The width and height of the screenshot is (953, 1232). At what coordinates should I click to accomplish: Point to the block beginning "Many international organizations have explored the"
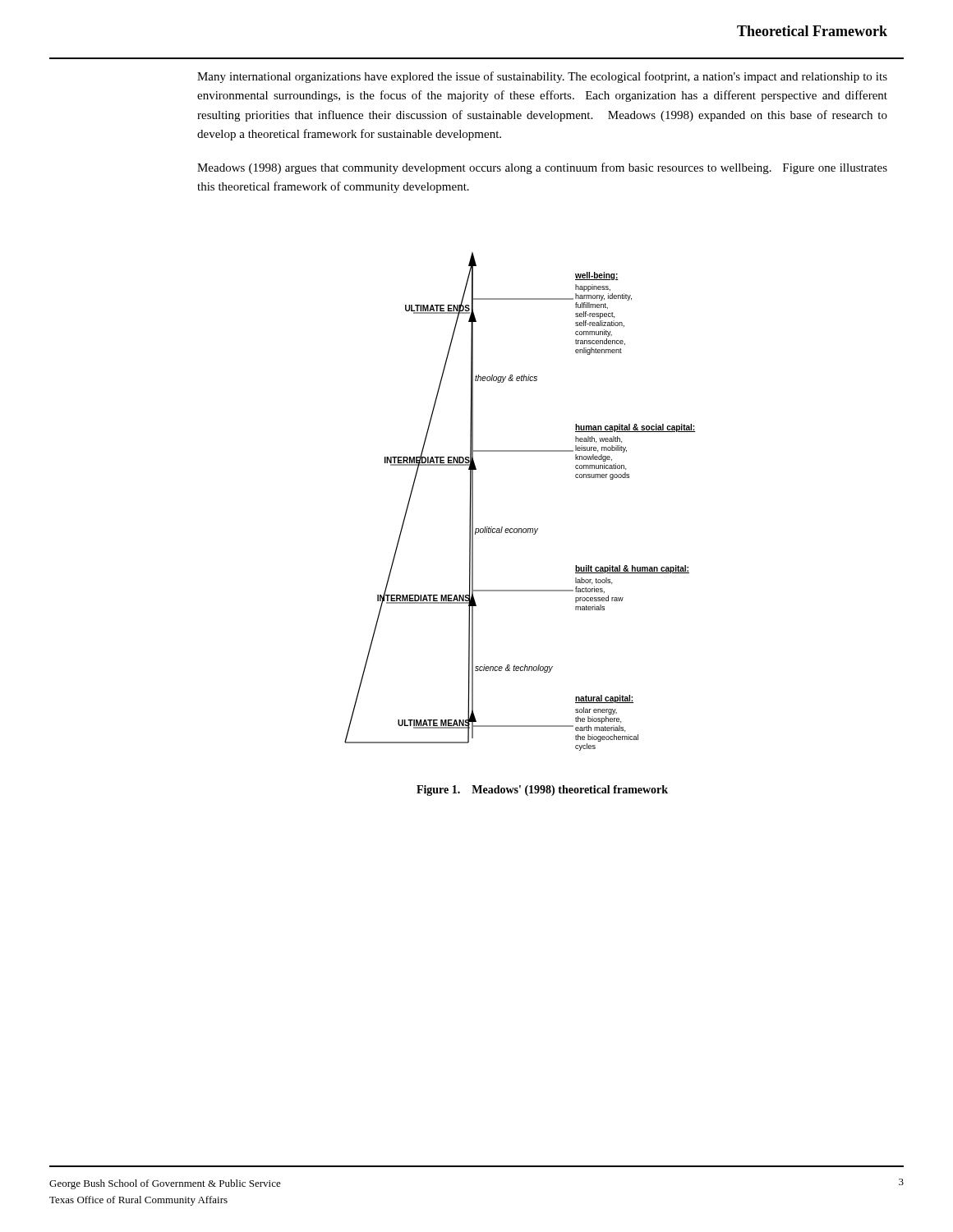click(542, 105)
